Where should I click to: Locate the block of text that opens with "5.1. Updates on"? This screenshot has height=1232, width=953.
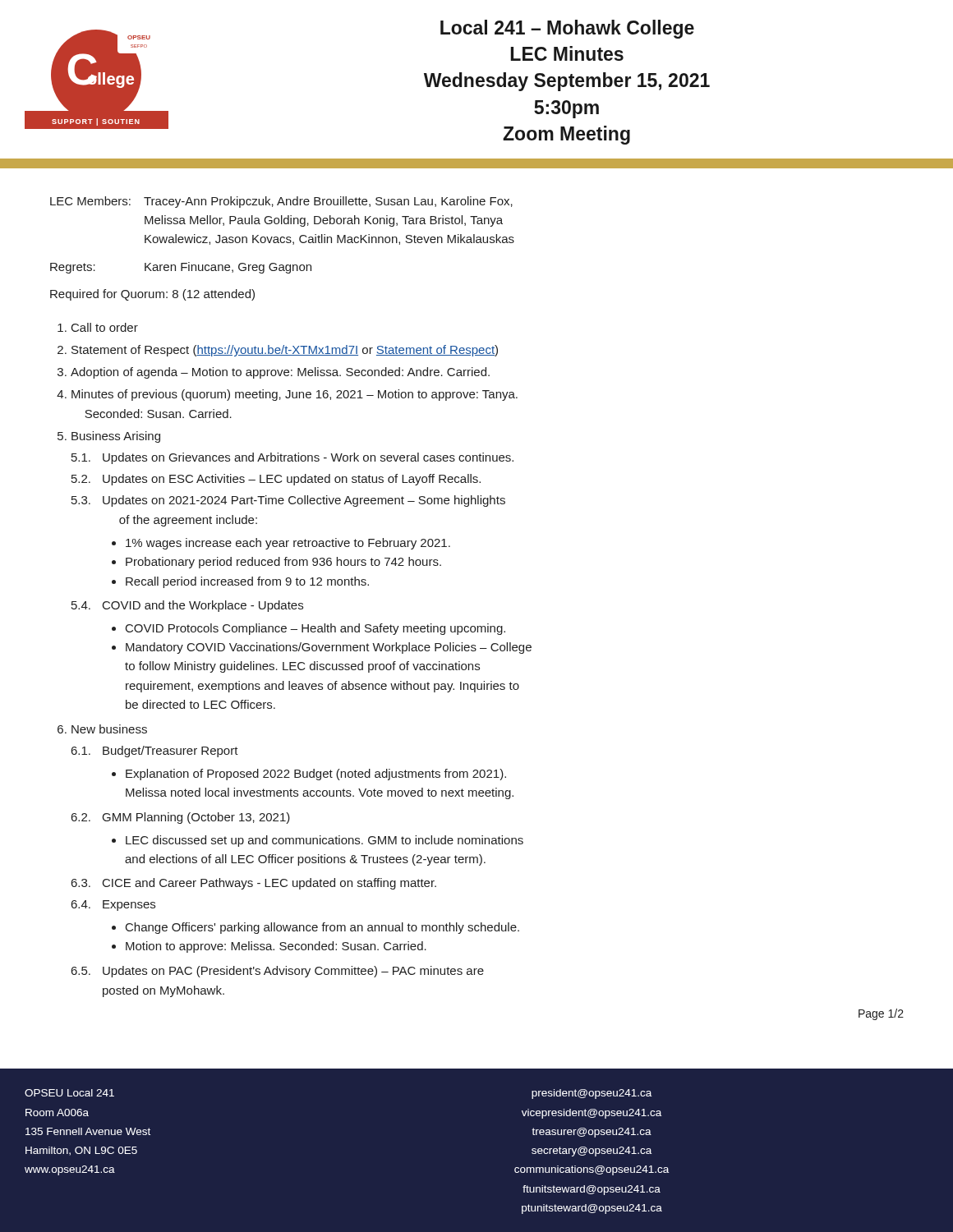point(487,458)
